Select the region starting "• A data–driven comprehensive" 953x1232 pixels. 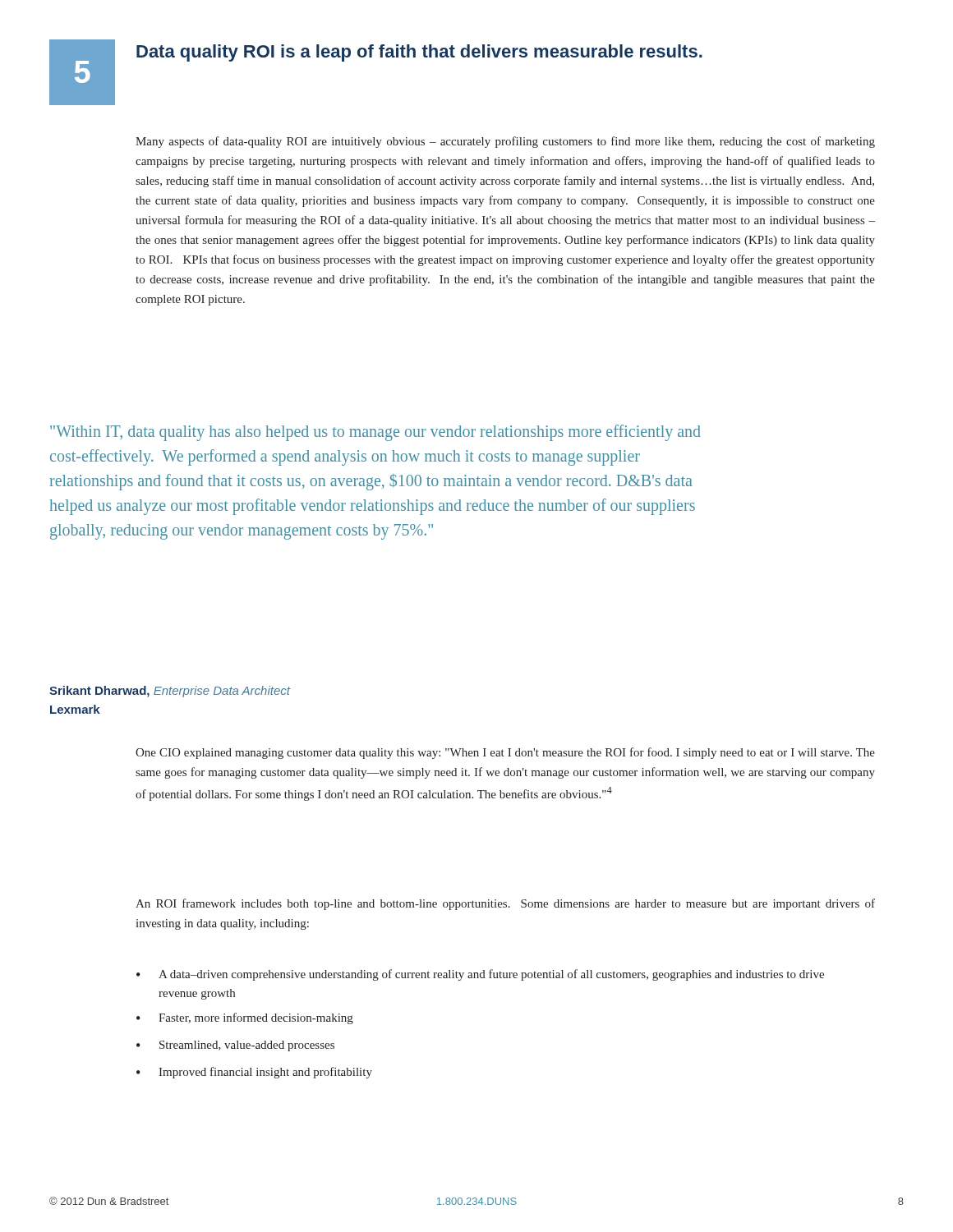[489, 984]
